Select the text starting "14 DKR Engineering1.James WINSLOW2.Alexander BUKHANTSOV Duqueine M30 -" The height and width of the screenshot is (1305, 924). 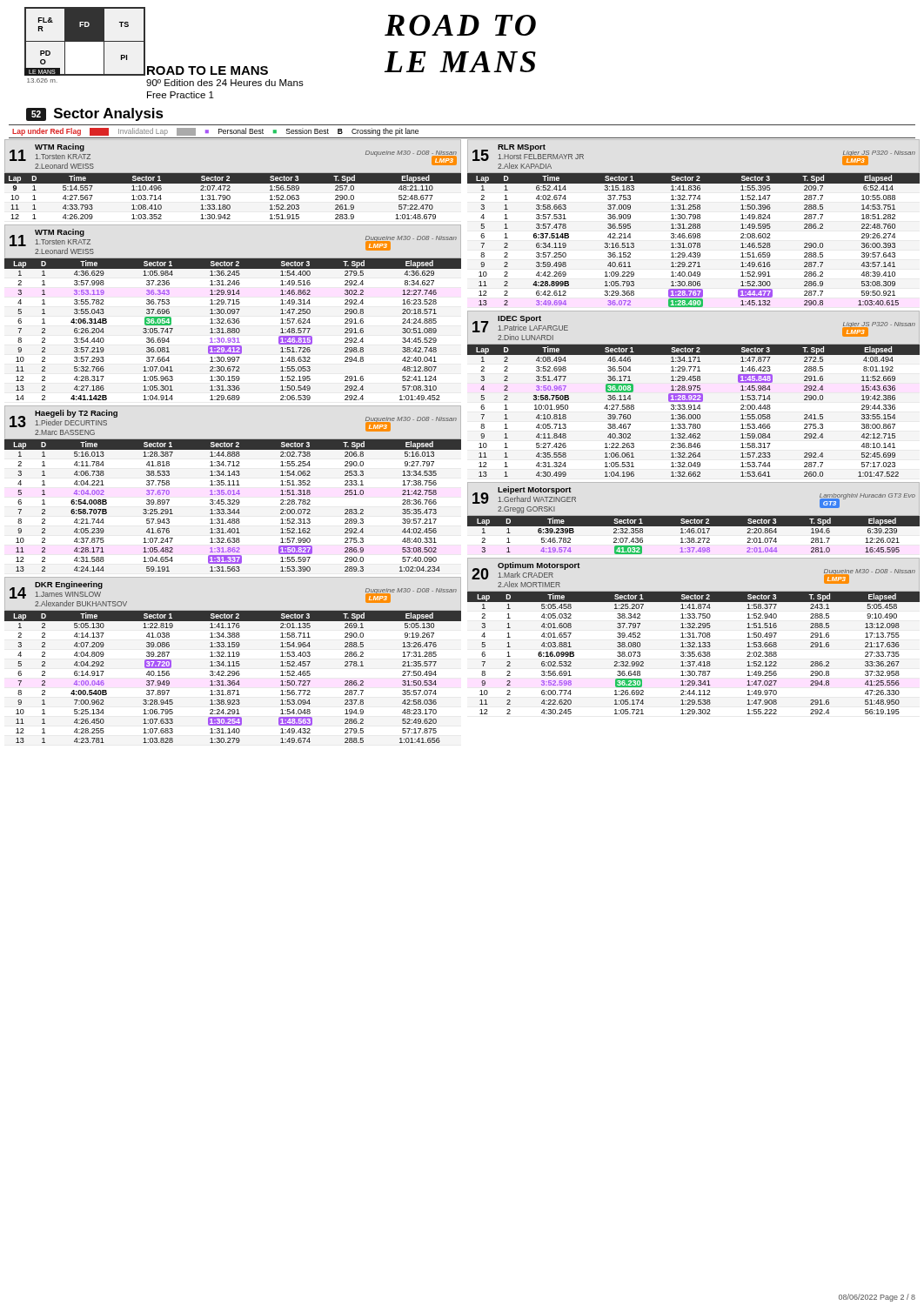[x=73, y=594]
